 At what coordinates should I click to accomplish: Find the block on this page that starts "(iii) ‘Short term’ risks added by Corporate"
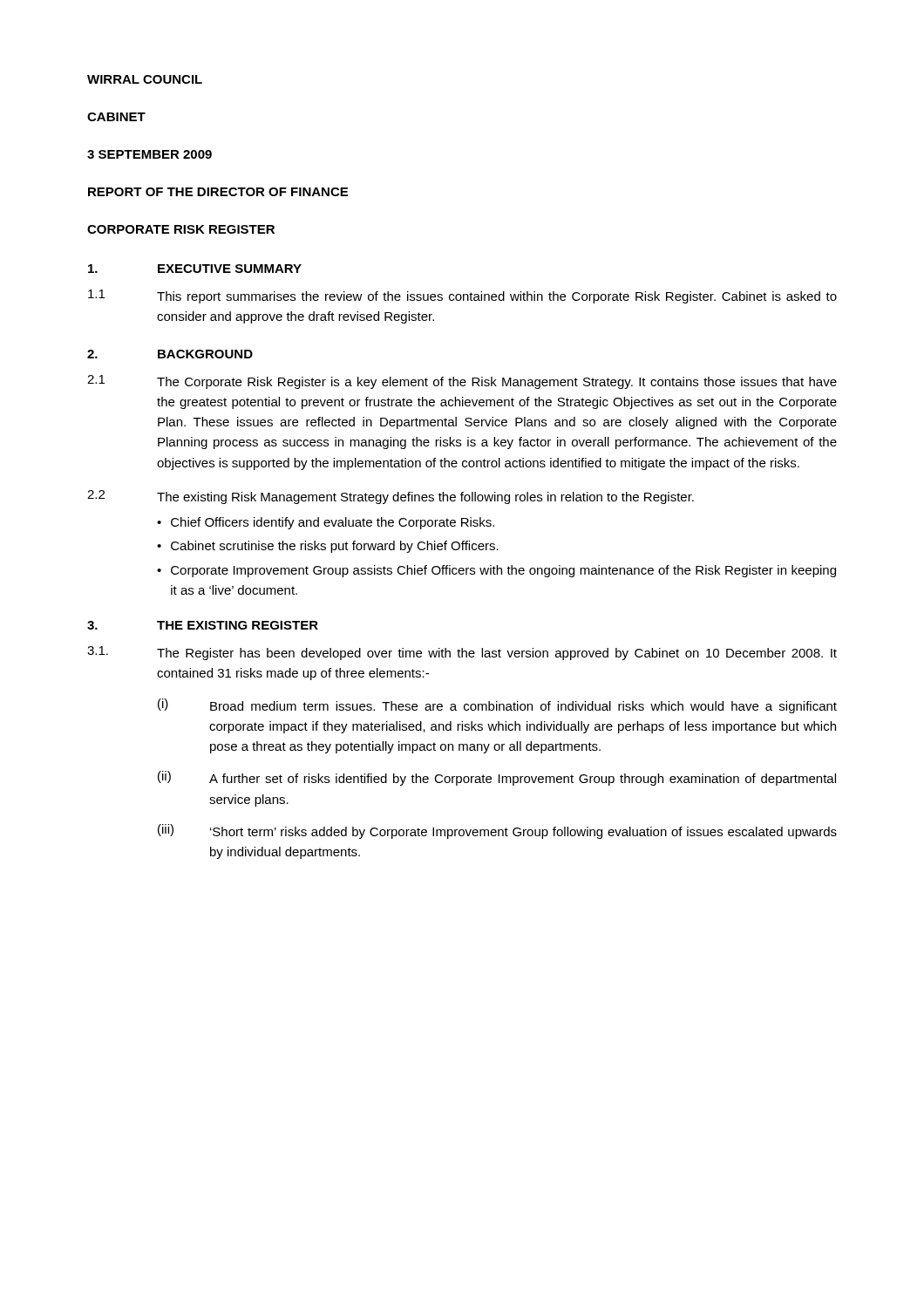pos(497,841)
